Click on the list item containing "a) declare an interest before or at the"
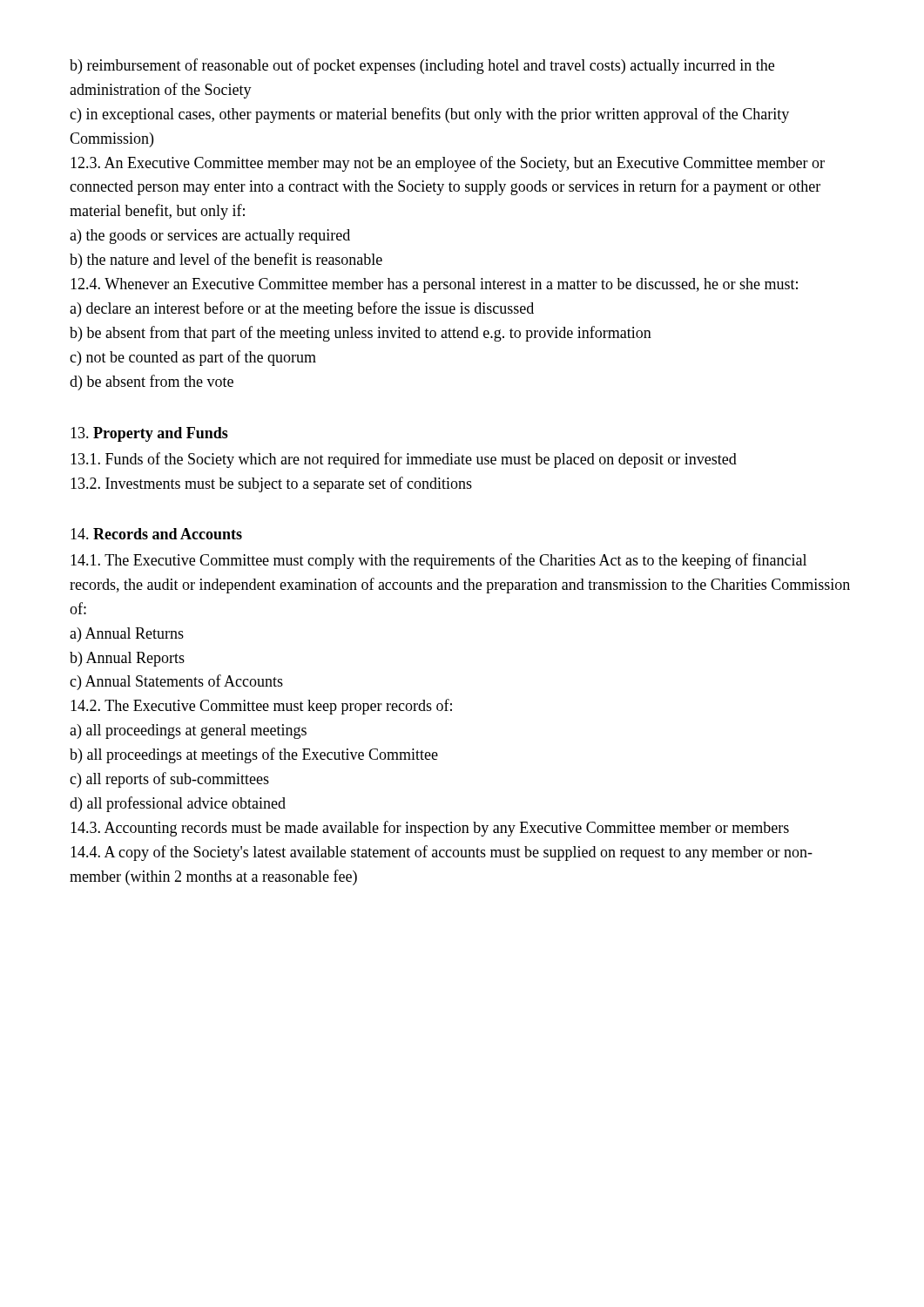 tap(302, 308)
